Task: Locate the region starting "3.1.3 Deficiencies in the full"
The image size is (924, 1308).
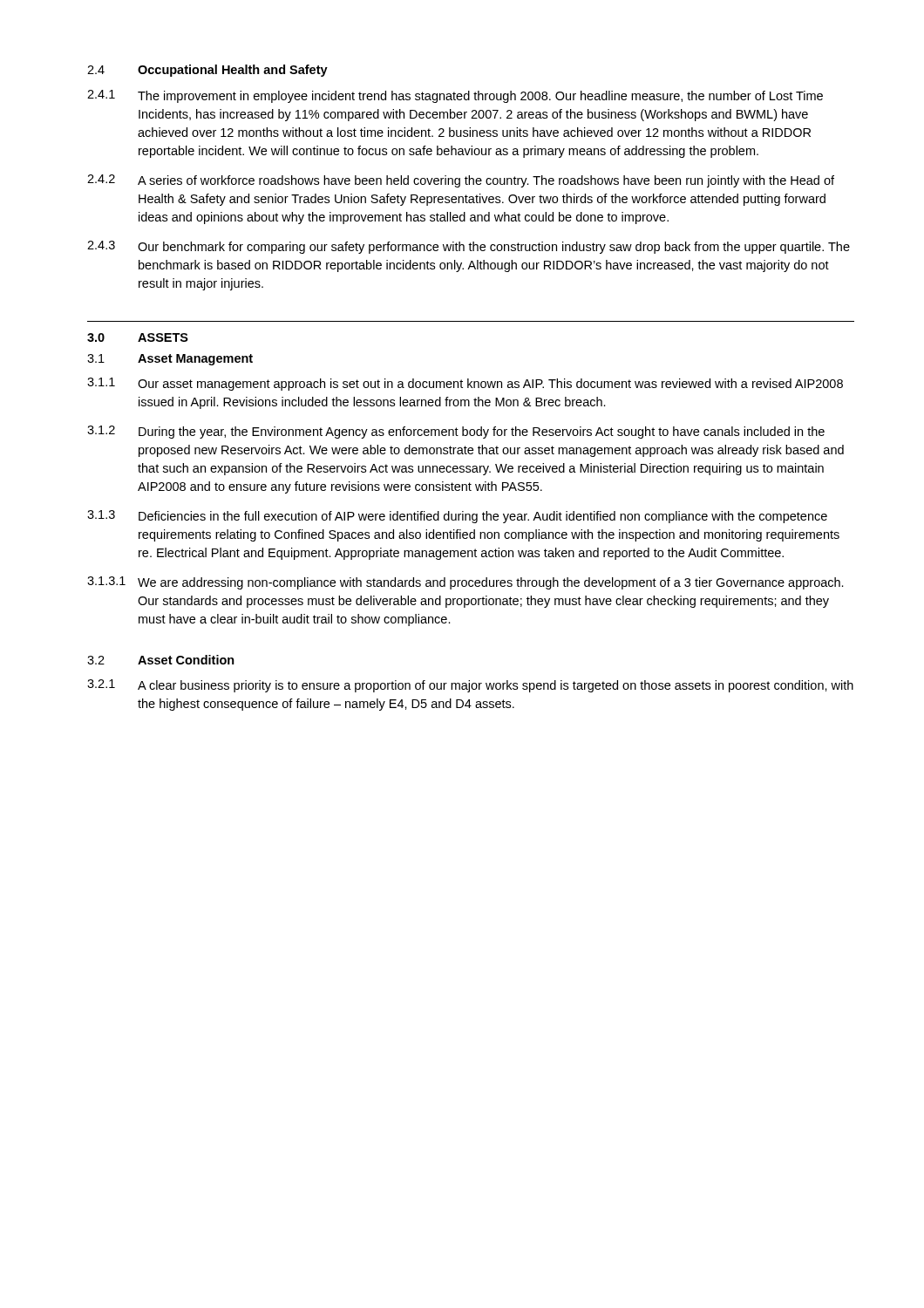Action: click(x=471, y=535)
